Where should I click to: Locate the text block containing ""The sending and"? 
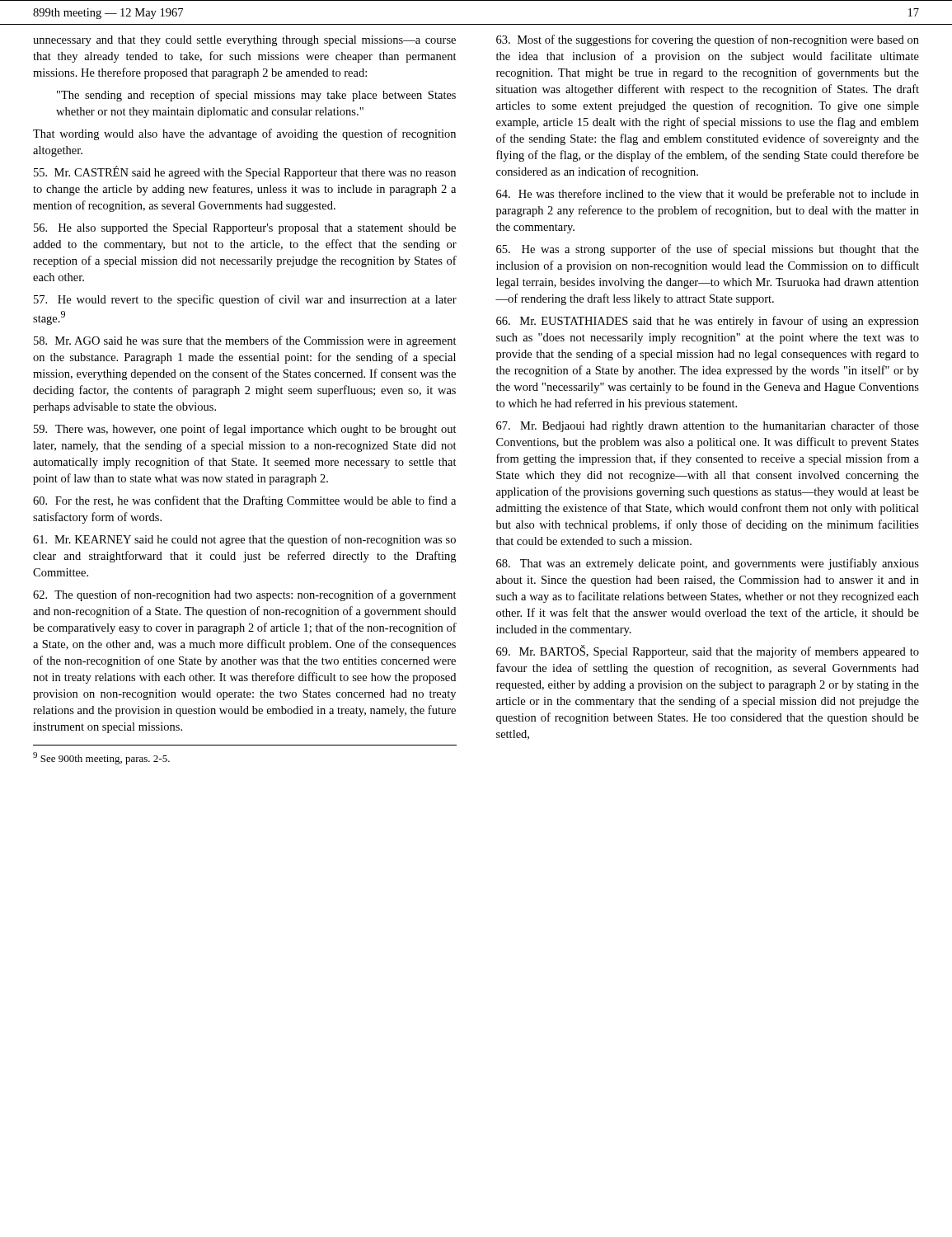pyautogui.click(x=256, y=103)
